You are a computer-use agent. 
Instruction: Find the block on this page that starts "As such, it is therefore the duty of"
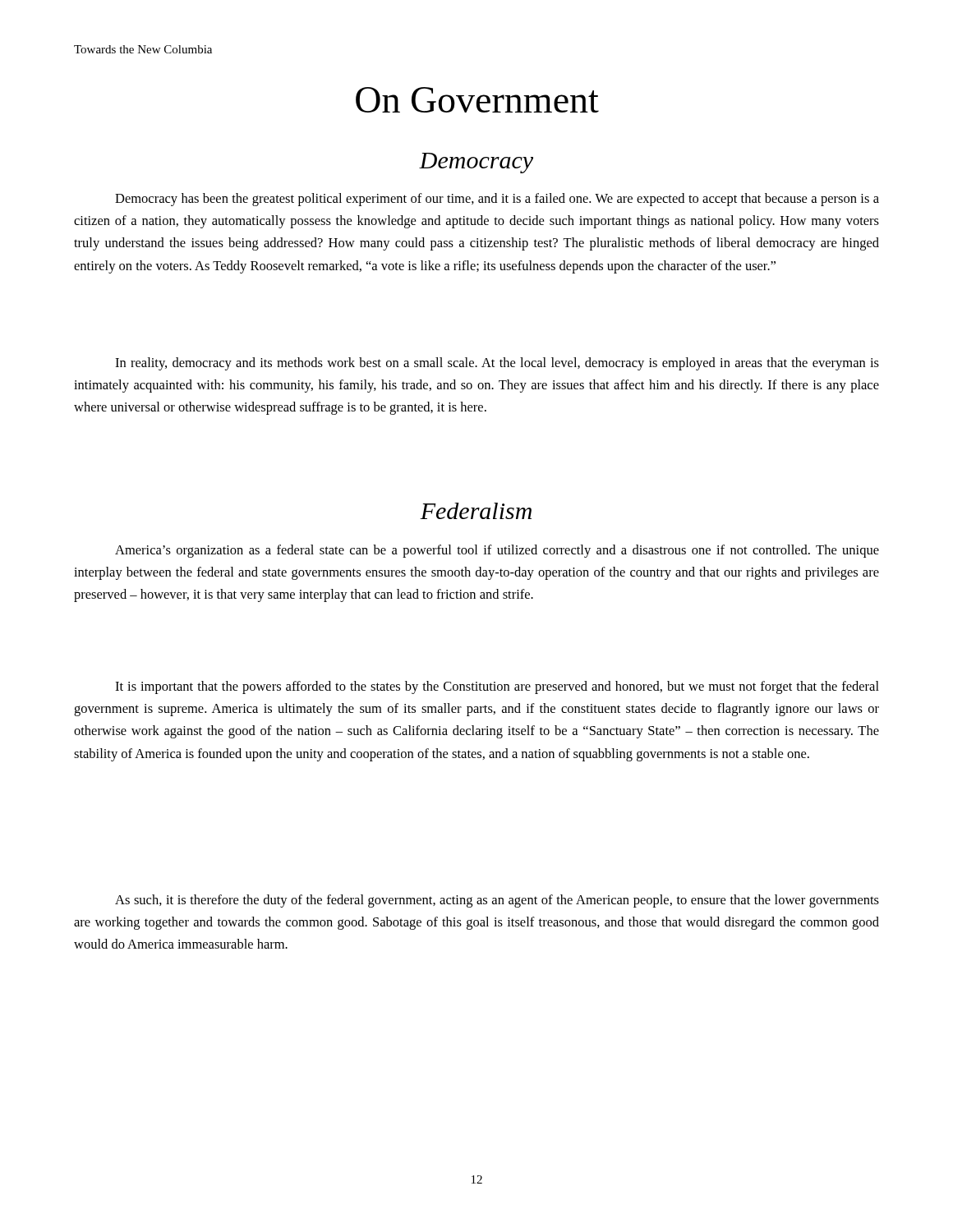[x=476, y=922]
